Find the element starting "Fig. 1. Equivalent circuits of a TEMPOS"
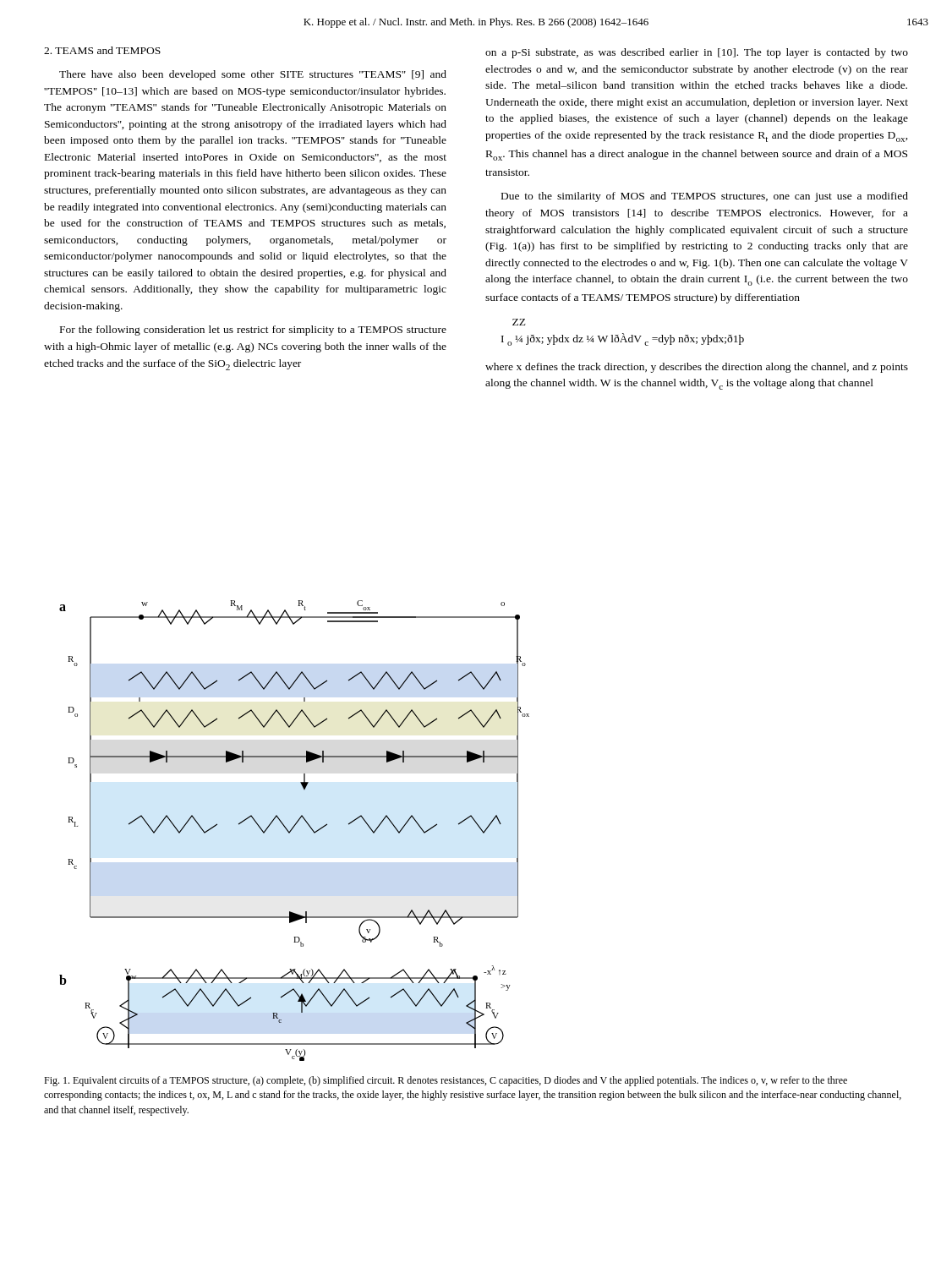This screenshot has height=1268, width=952. tap(473, 1095)
